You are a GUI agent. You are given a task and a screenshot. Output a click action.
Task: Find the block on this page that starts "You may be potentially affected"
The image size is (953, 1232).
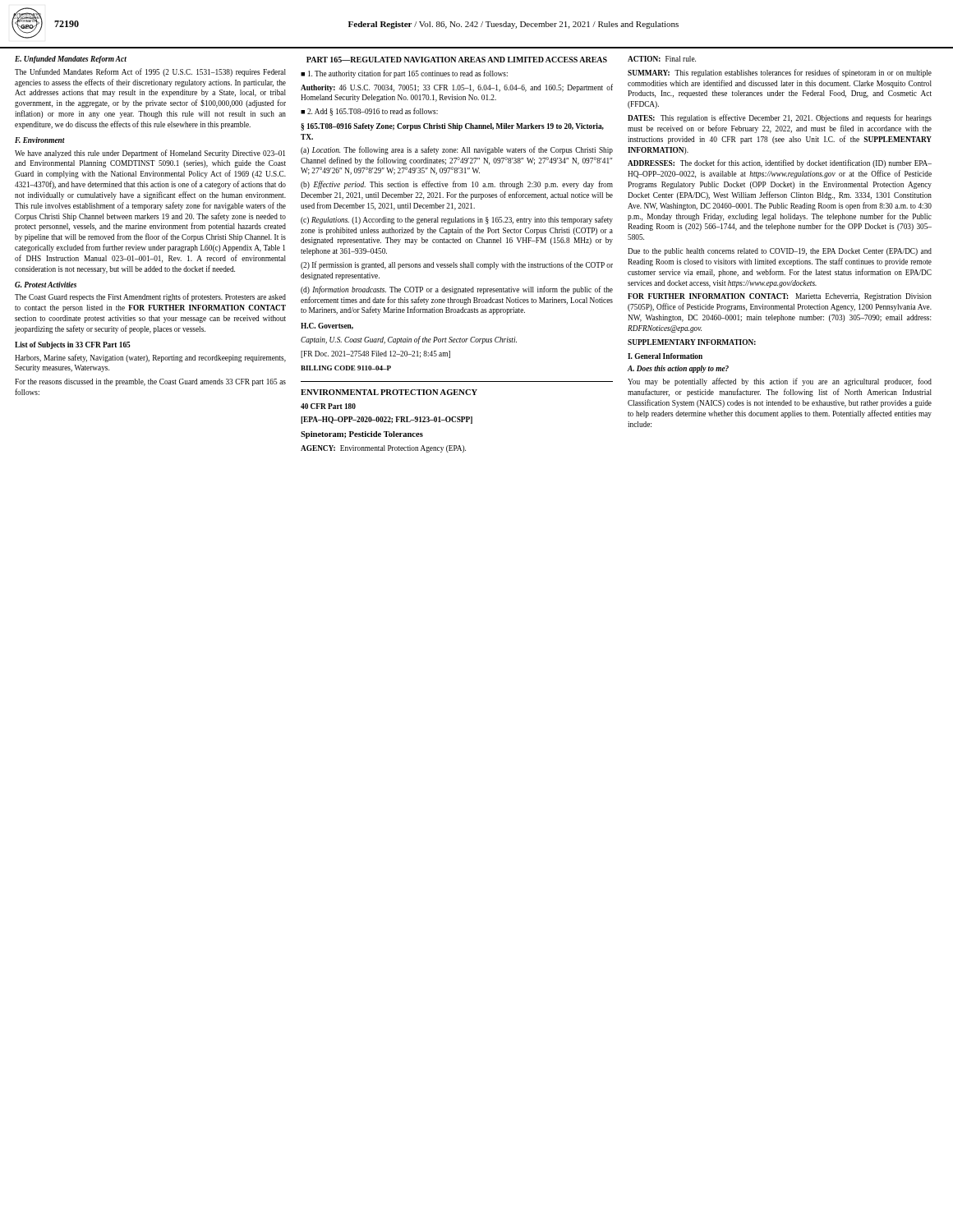point(780,403)
